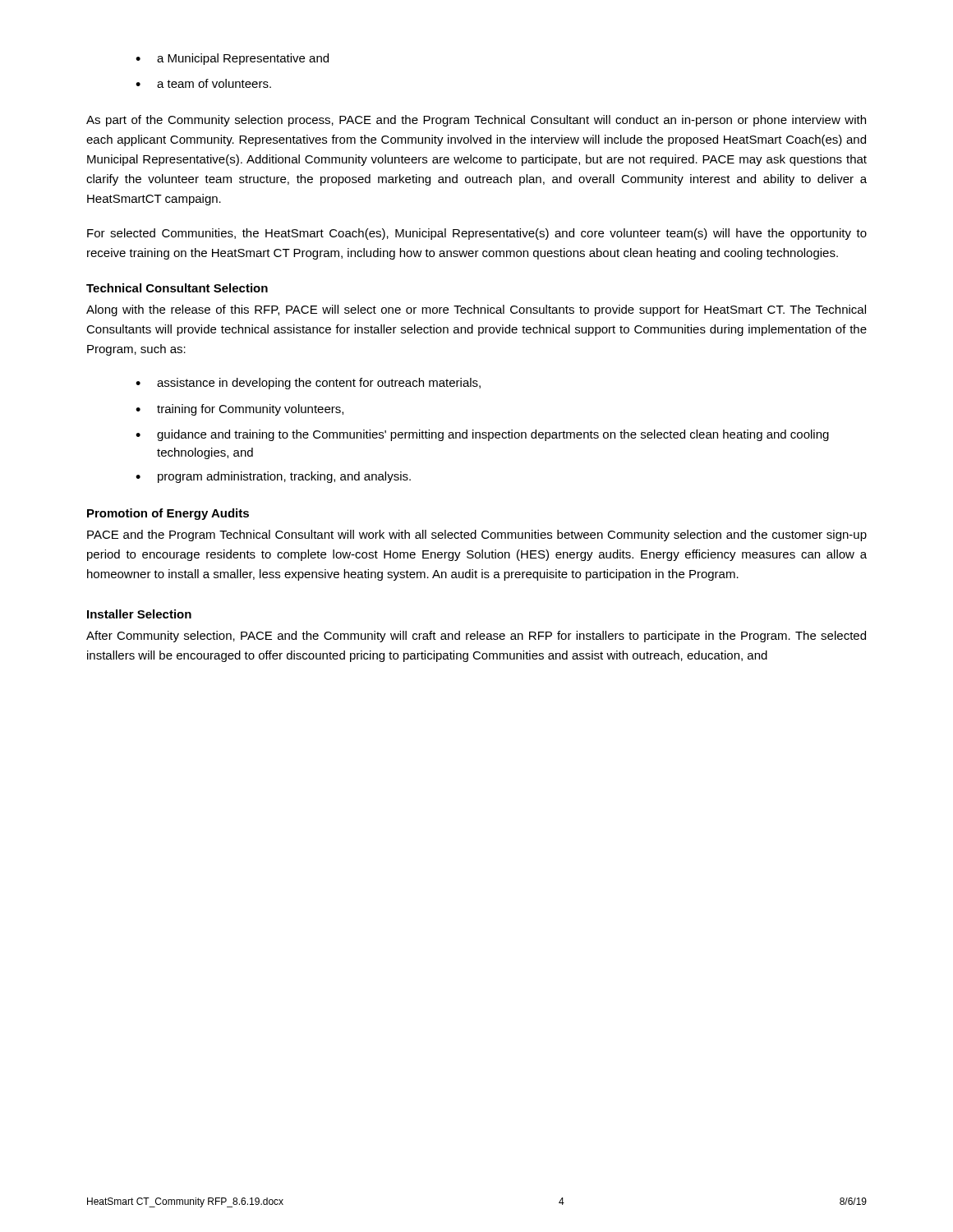Click where it says "Installer Selection"
The width and height of the screenshot is (953, 1232).
[x=139, y=614]
